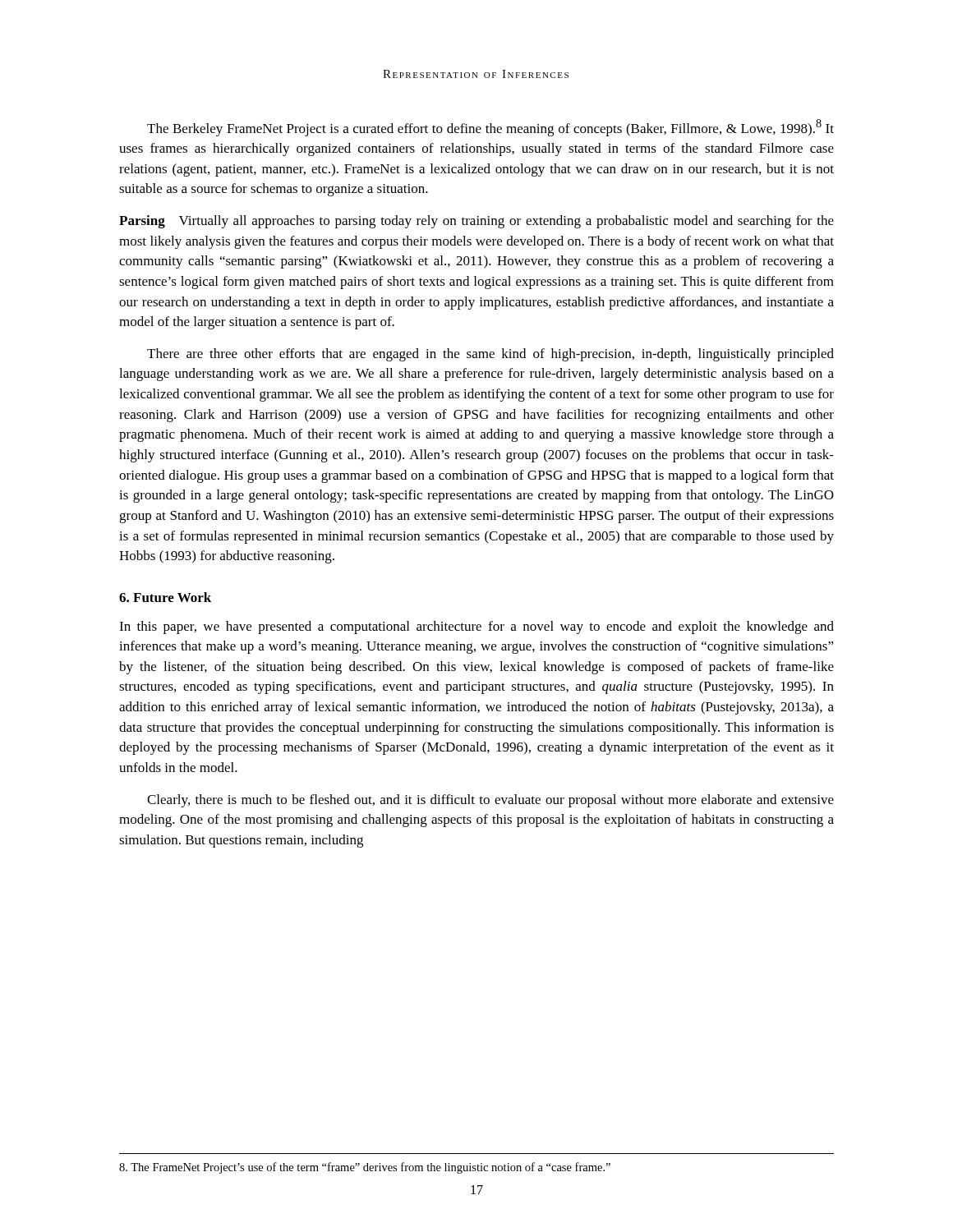
Task: Locate the text block containing "Parsing Virtually all approaches to"
Action: 476,389
